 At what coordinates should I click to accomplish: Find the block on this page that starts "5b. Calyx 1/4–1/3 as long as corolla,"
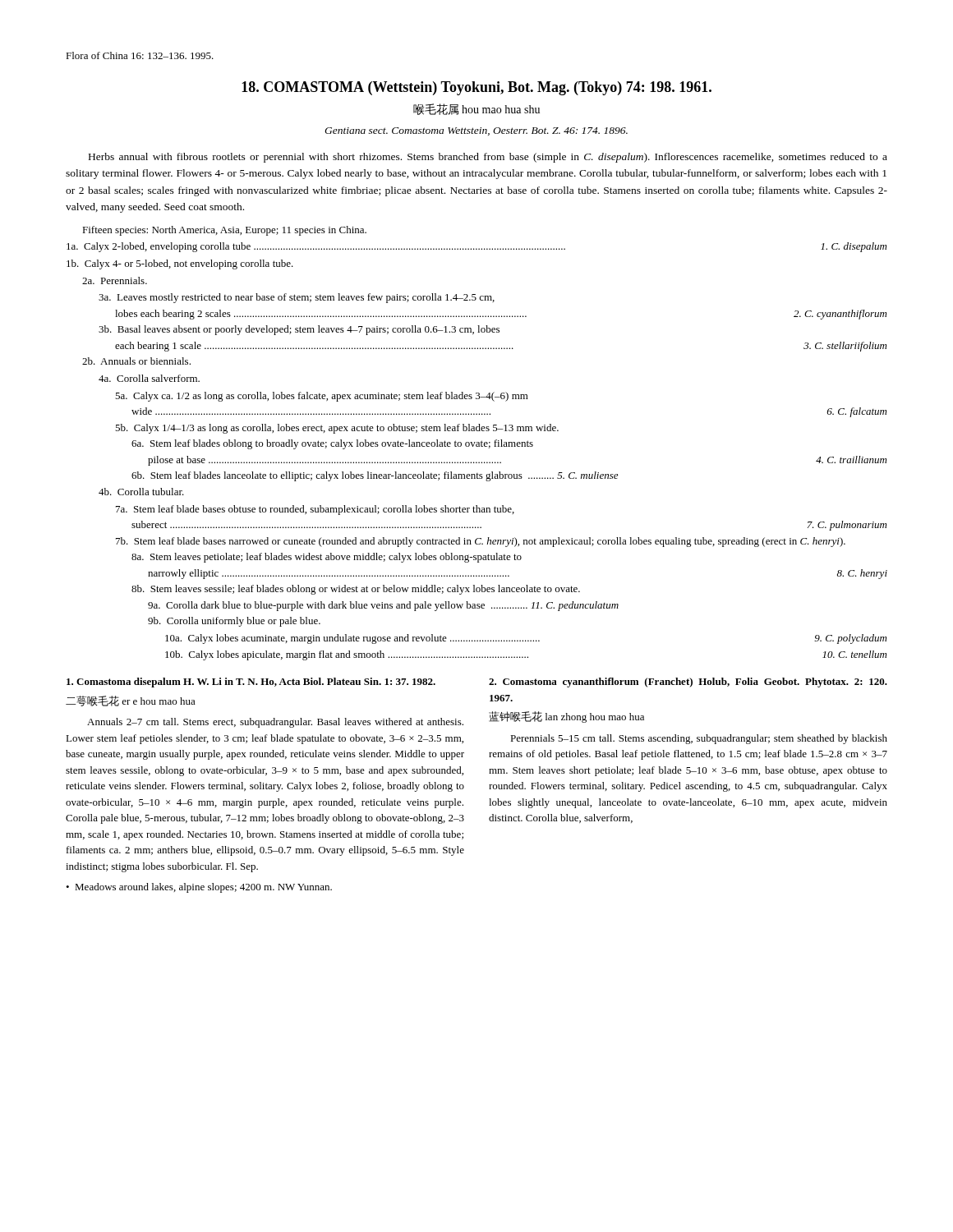(x=337, y=428)
